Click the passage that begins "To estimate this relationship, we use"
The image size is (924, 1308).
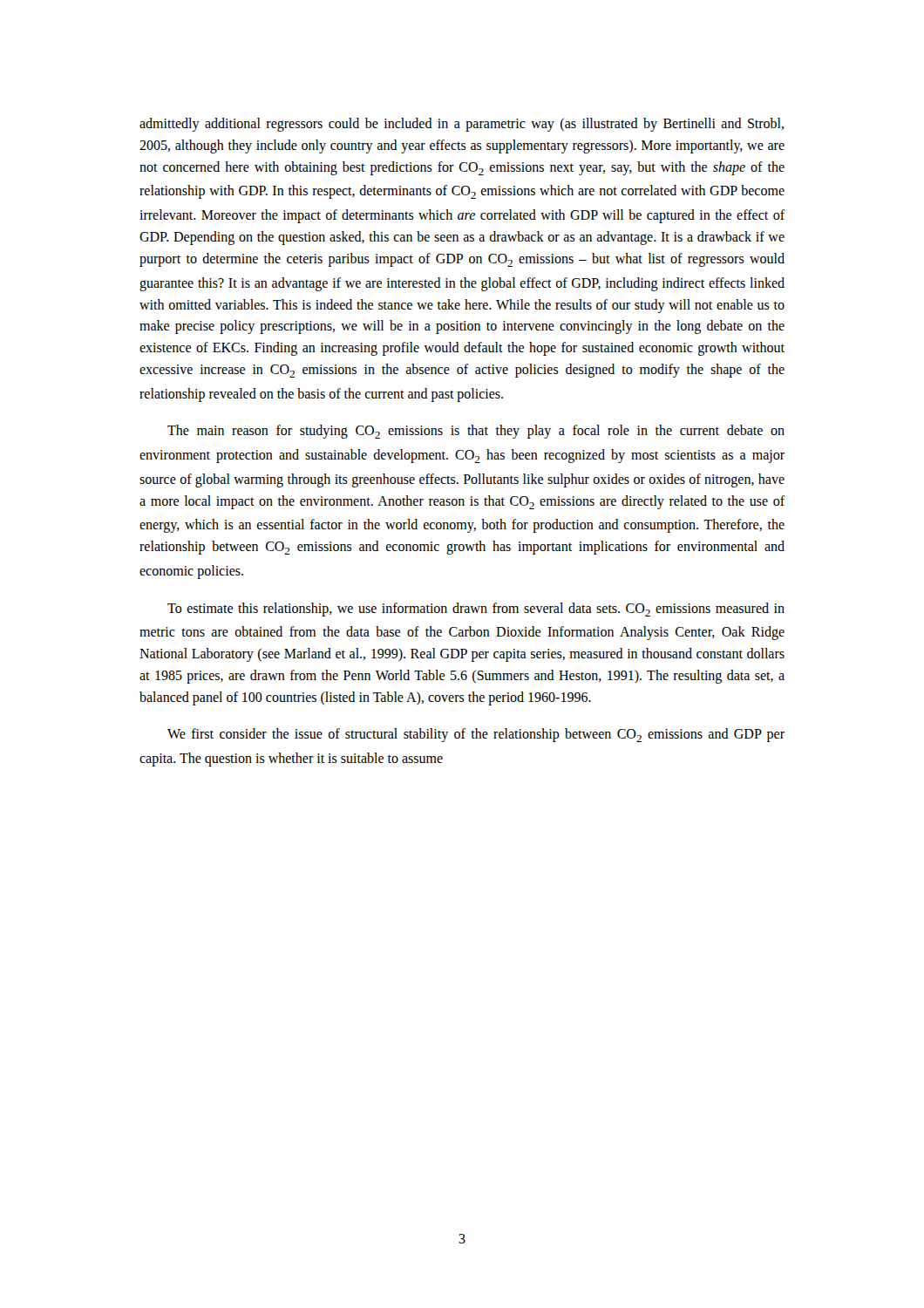tap(462, 653)
